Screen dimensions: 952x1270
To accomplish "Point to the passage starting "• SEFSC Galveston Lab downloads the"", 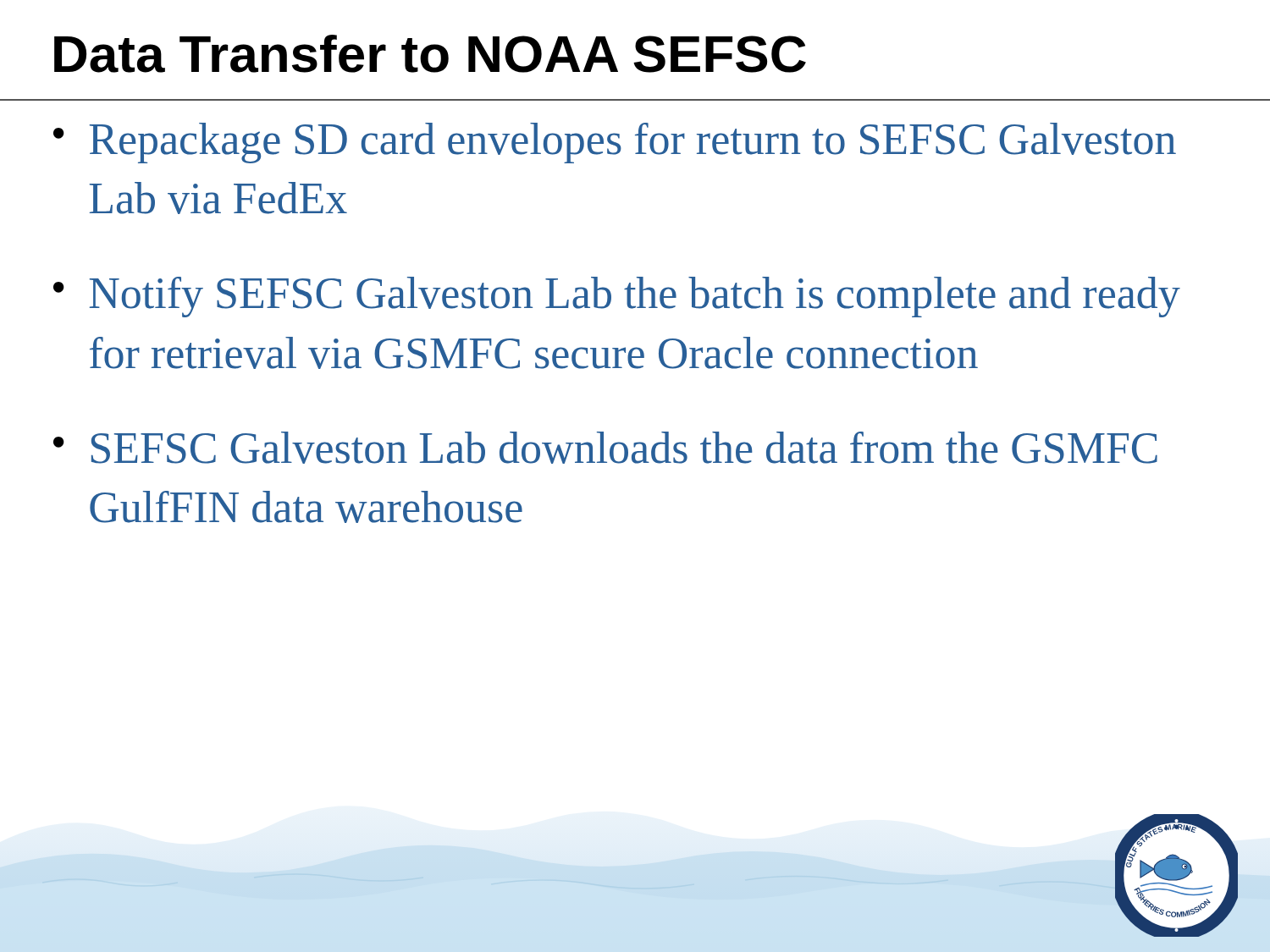I will click(x=627, y=478).
